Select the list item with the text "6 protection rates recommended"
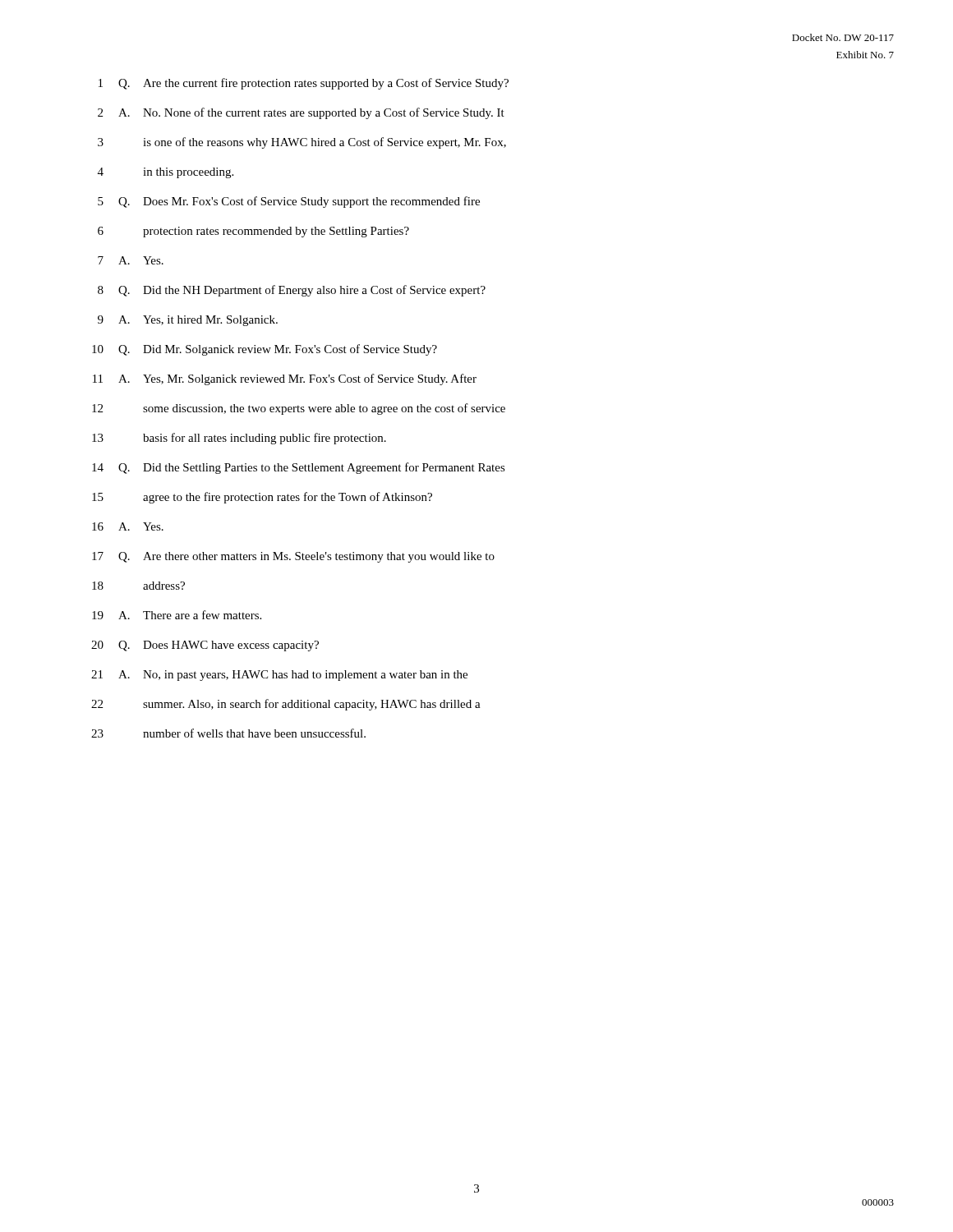 [253, 232]
